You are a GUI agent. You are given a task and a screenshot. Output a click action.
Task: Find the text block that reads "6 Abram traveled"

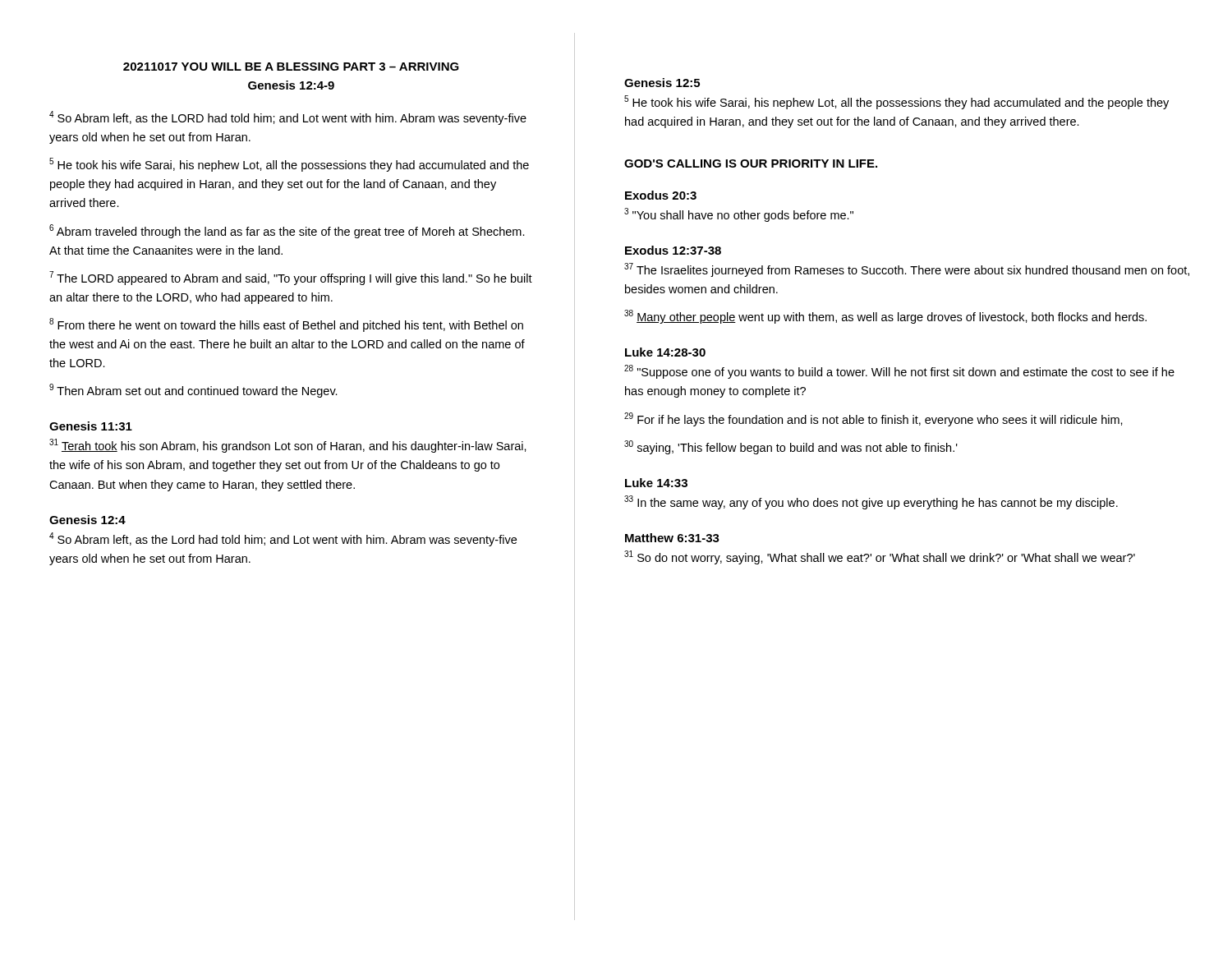point(287,240)
